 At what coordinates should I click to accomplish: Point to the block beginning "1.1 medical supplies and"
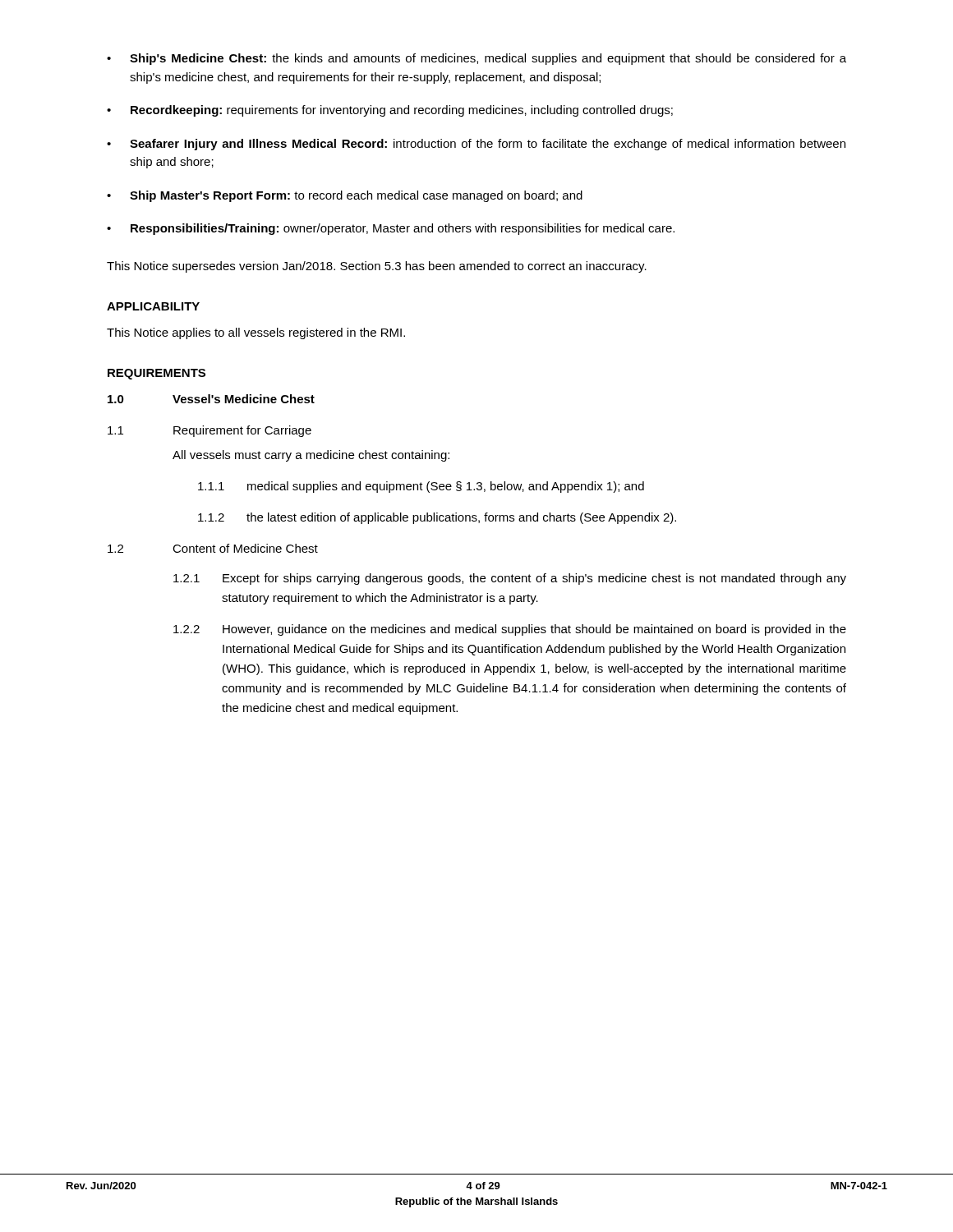pos(476,486)
